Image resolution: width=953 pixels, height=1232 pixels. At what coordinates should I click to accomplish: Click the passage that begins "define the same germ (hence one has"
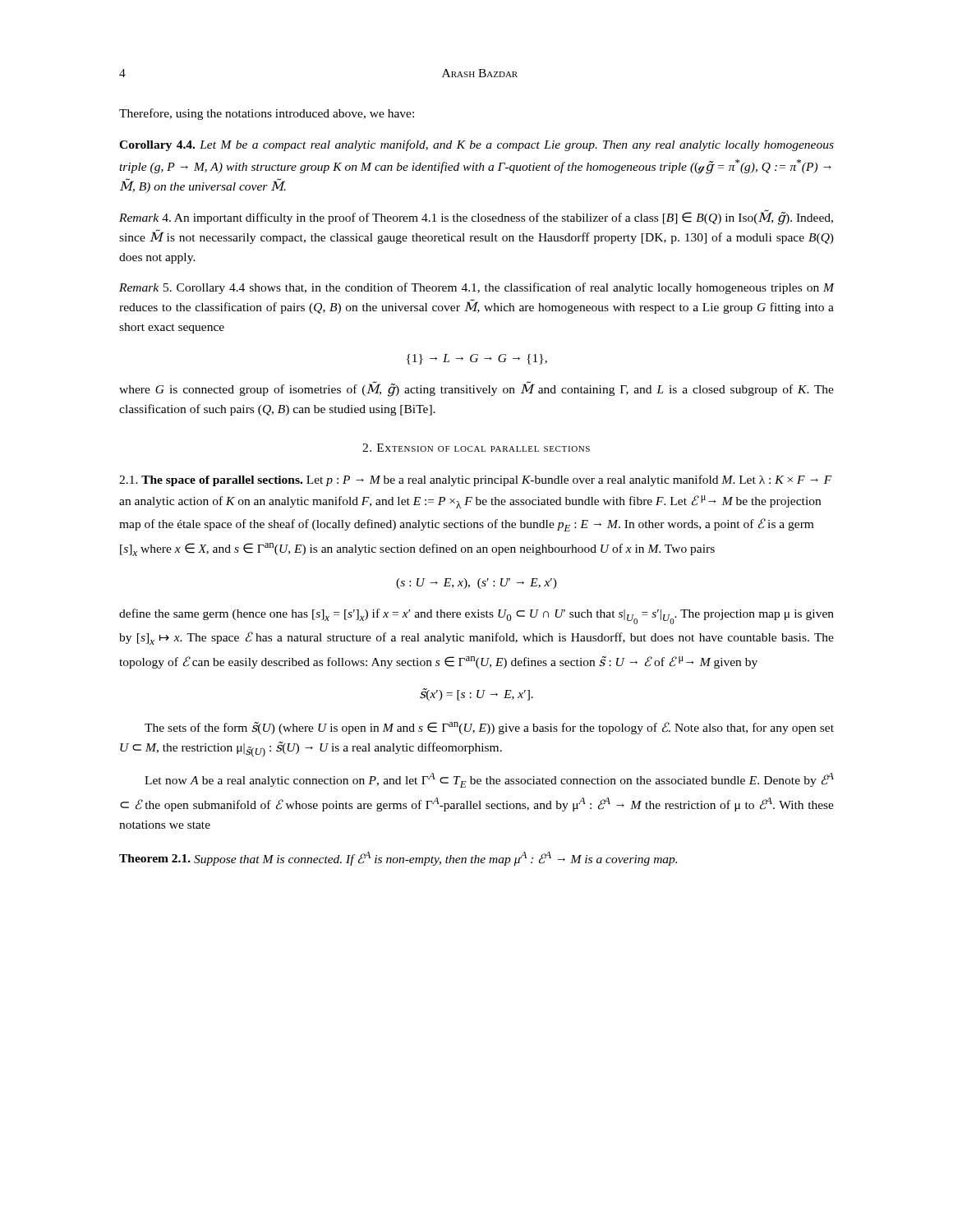click(476, 638)
